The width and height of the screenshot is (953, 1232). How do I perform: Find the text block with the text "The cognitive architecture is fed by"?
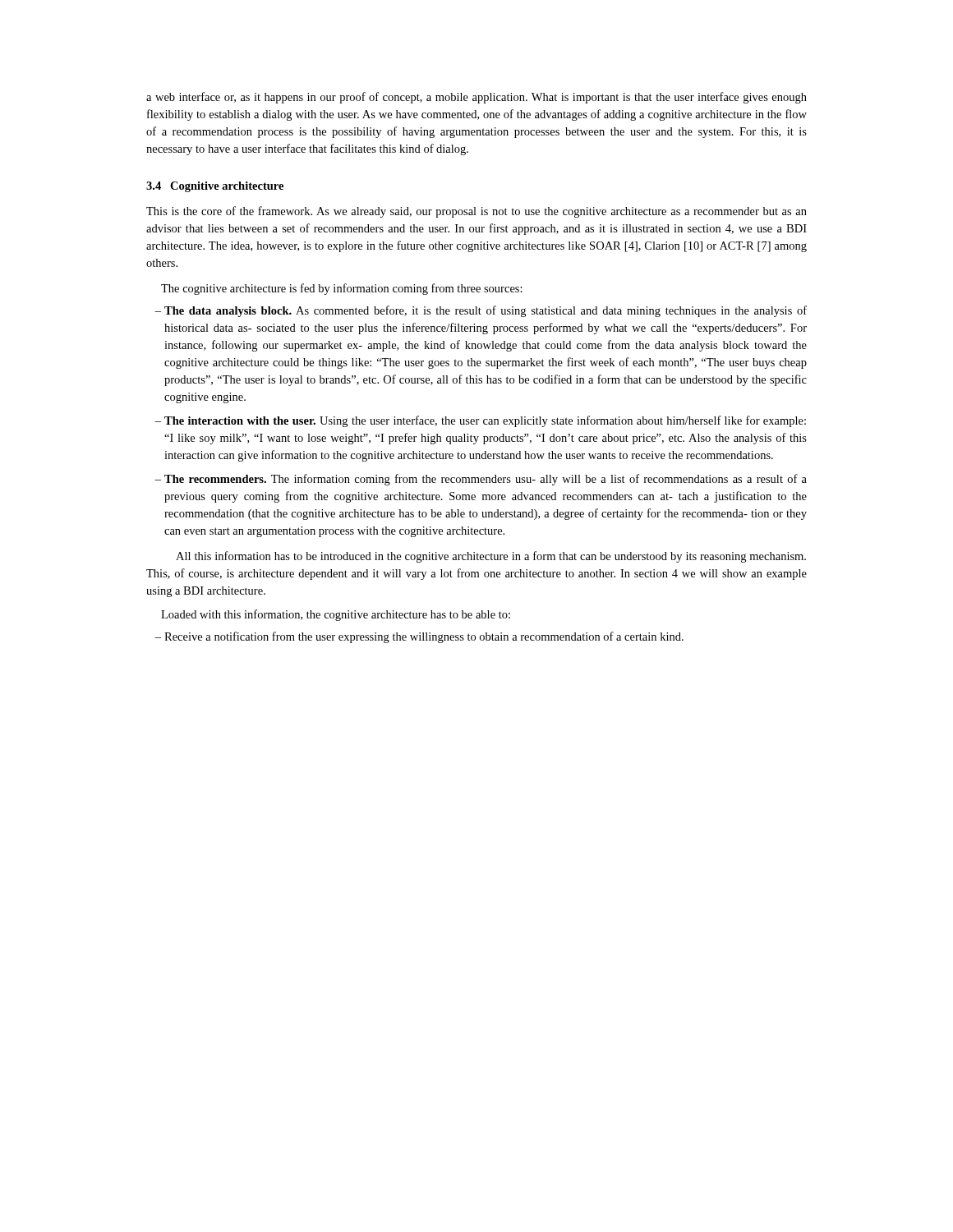click(x=484, y=289)
